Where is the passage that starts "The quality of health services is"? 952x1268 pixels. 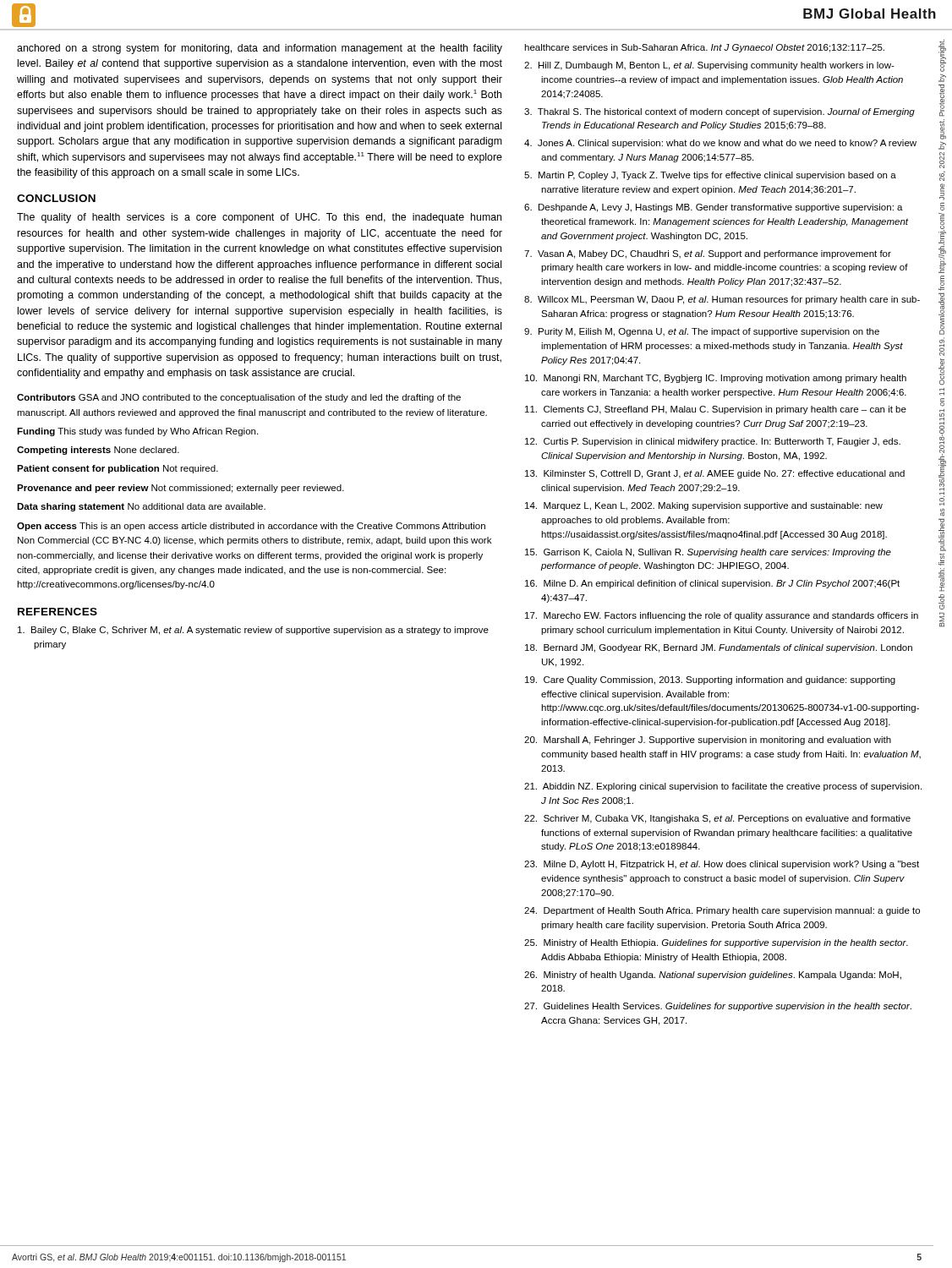click(260, 295)
